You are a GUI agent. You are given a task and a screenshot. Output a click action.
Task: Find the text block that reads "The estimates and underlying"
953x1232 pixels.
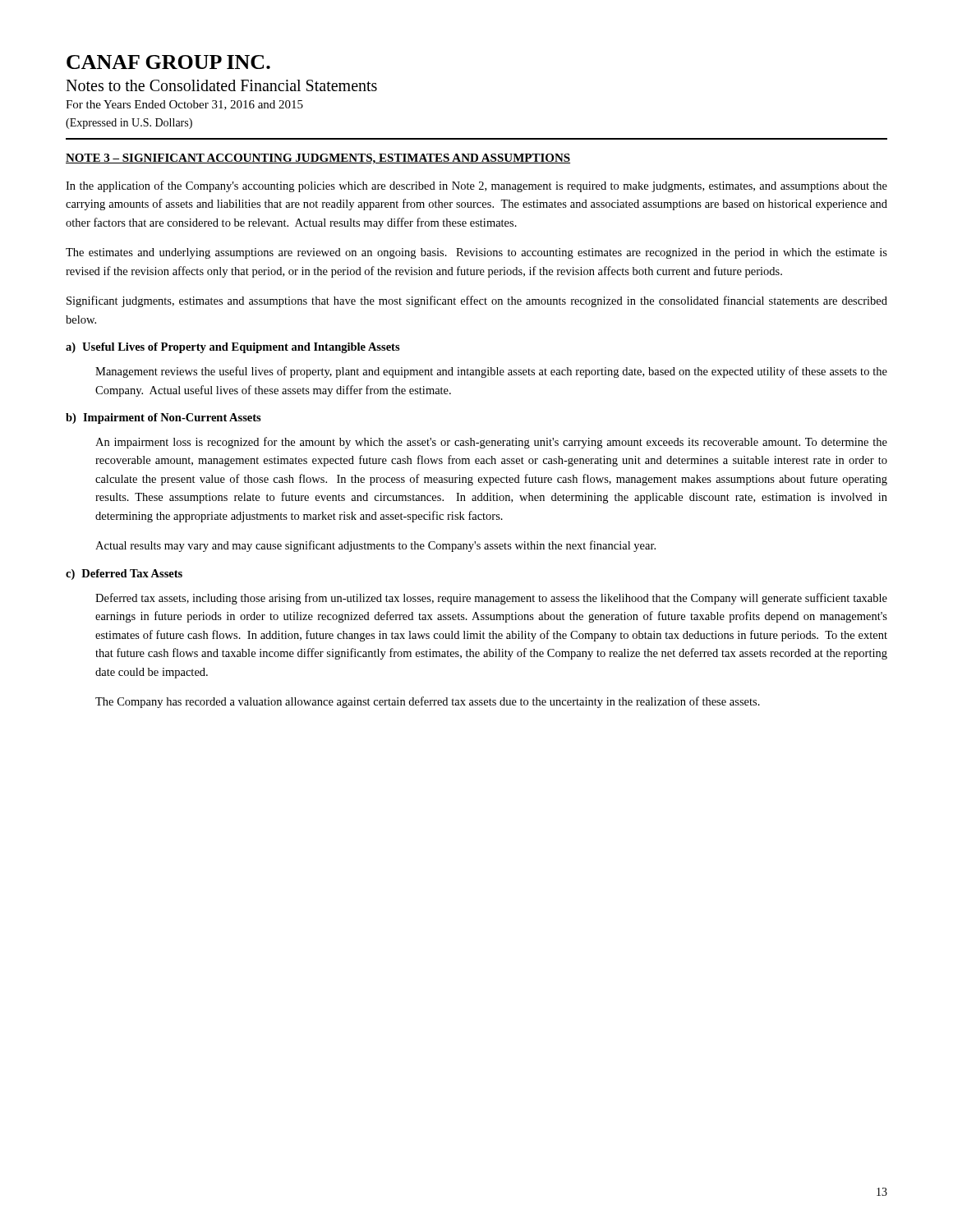(x=476, y=262)
